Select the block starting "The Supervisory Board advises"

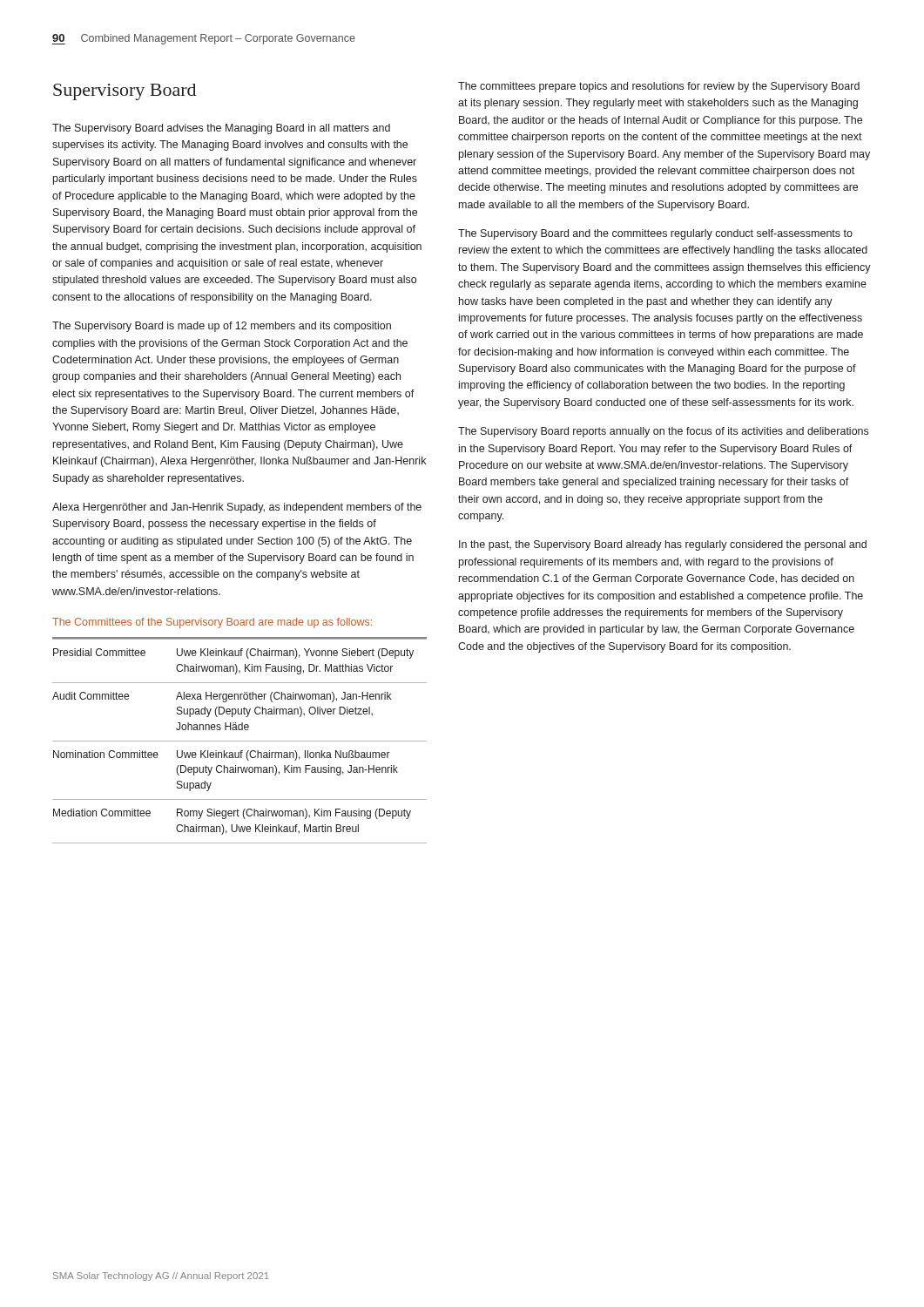pyautogui.click(x=237, y=212)
